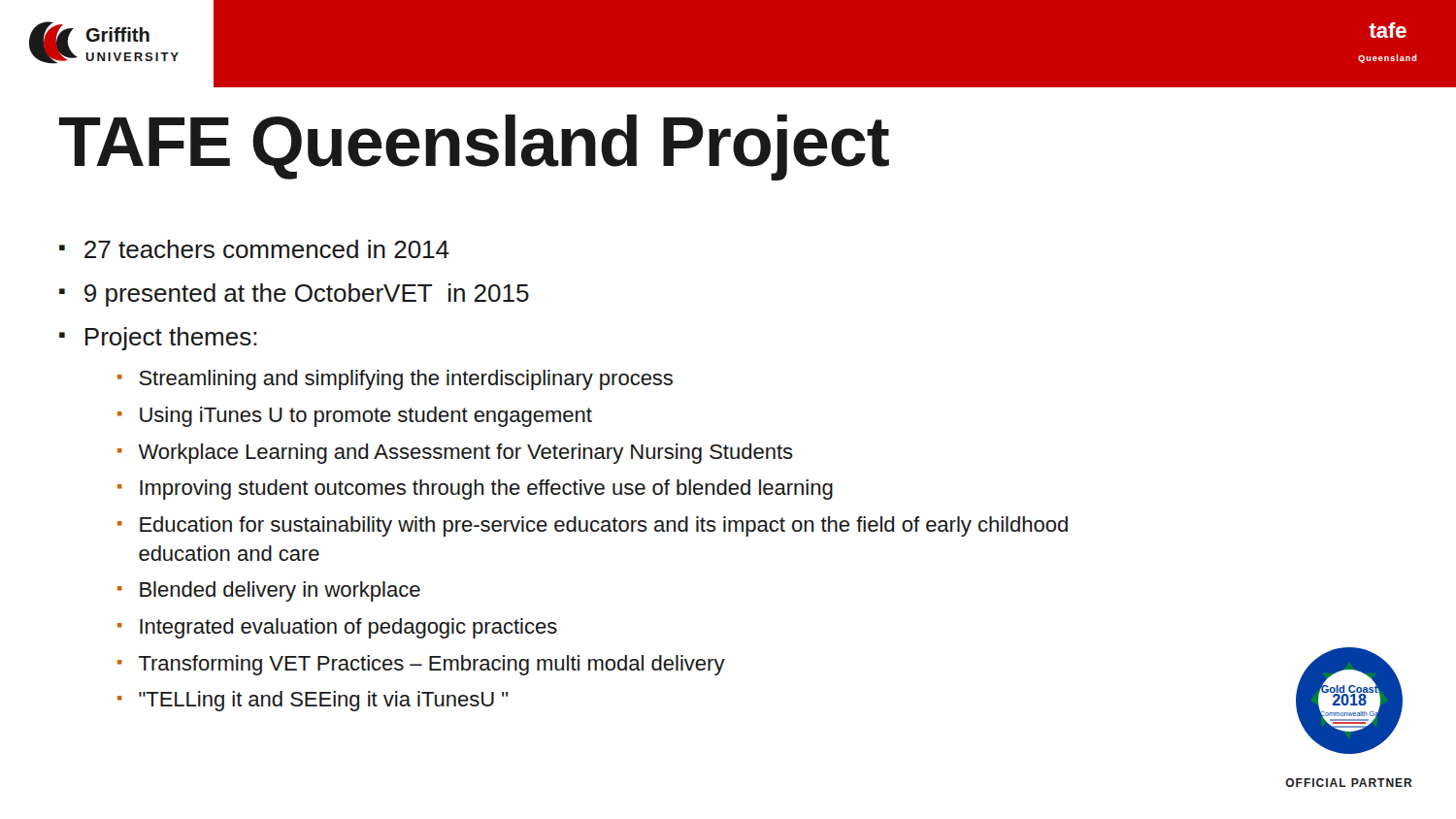Locate the list item that reads "▪ 27 teachers commenced"
Viewport: 1456px width, 819px height.
click(254, 250)
